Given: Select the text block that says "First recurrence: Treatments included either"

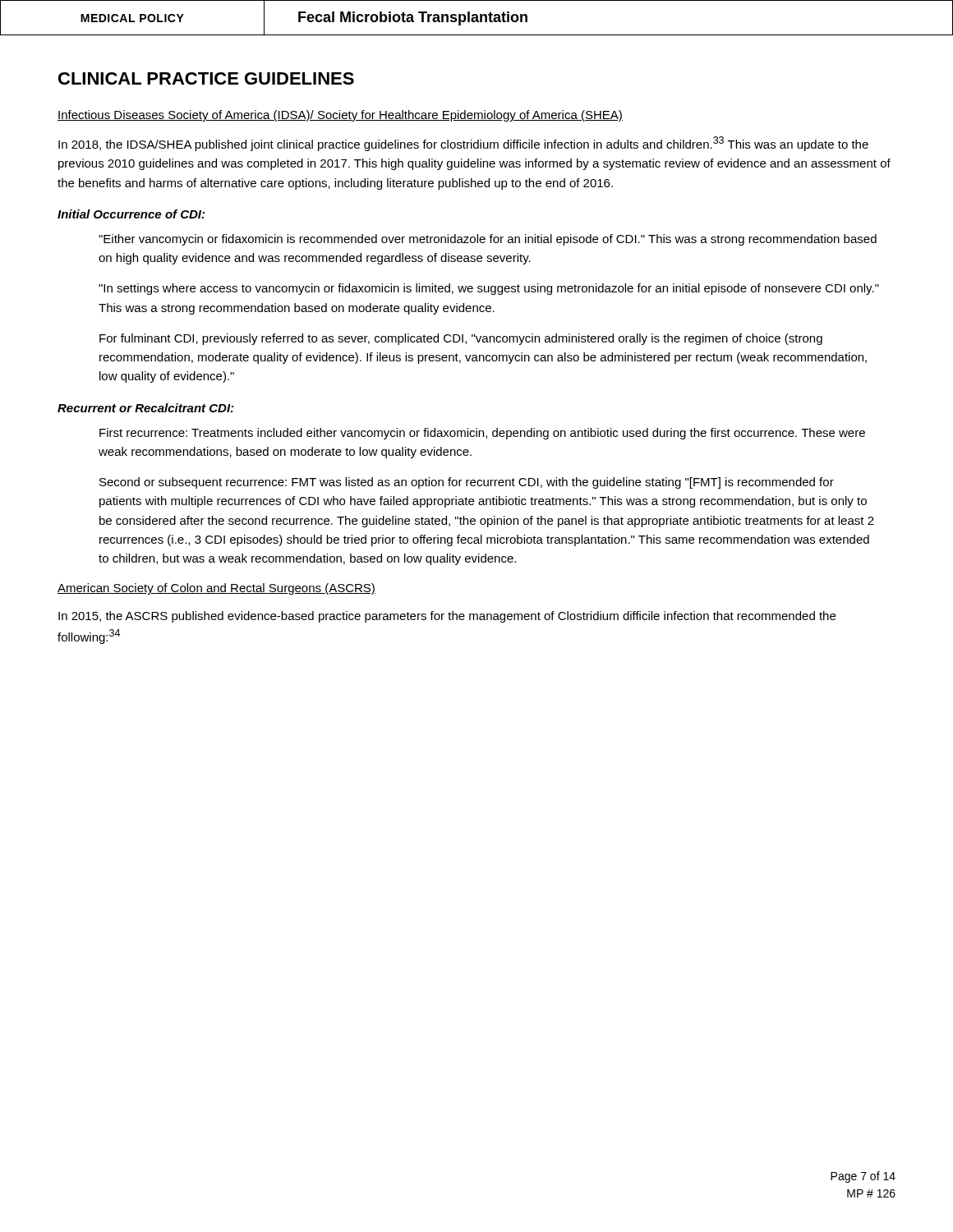Looking at the screenshot, I should [x=489, y=442].
